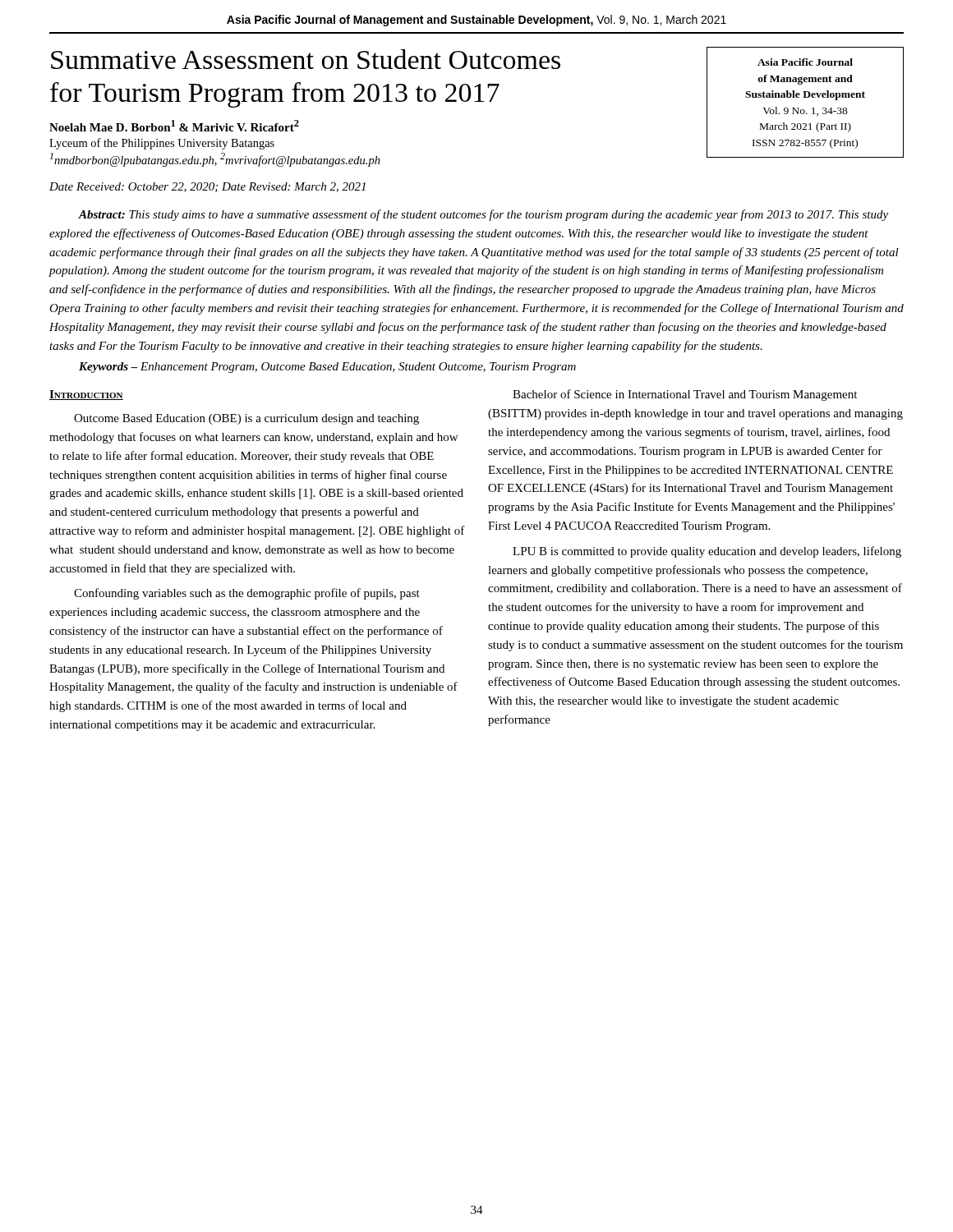This screenshot has width=953, height=1232.
Task: Click on the element starting "Date Received: October 22, 2020; Date"
Action: [208, 186]
